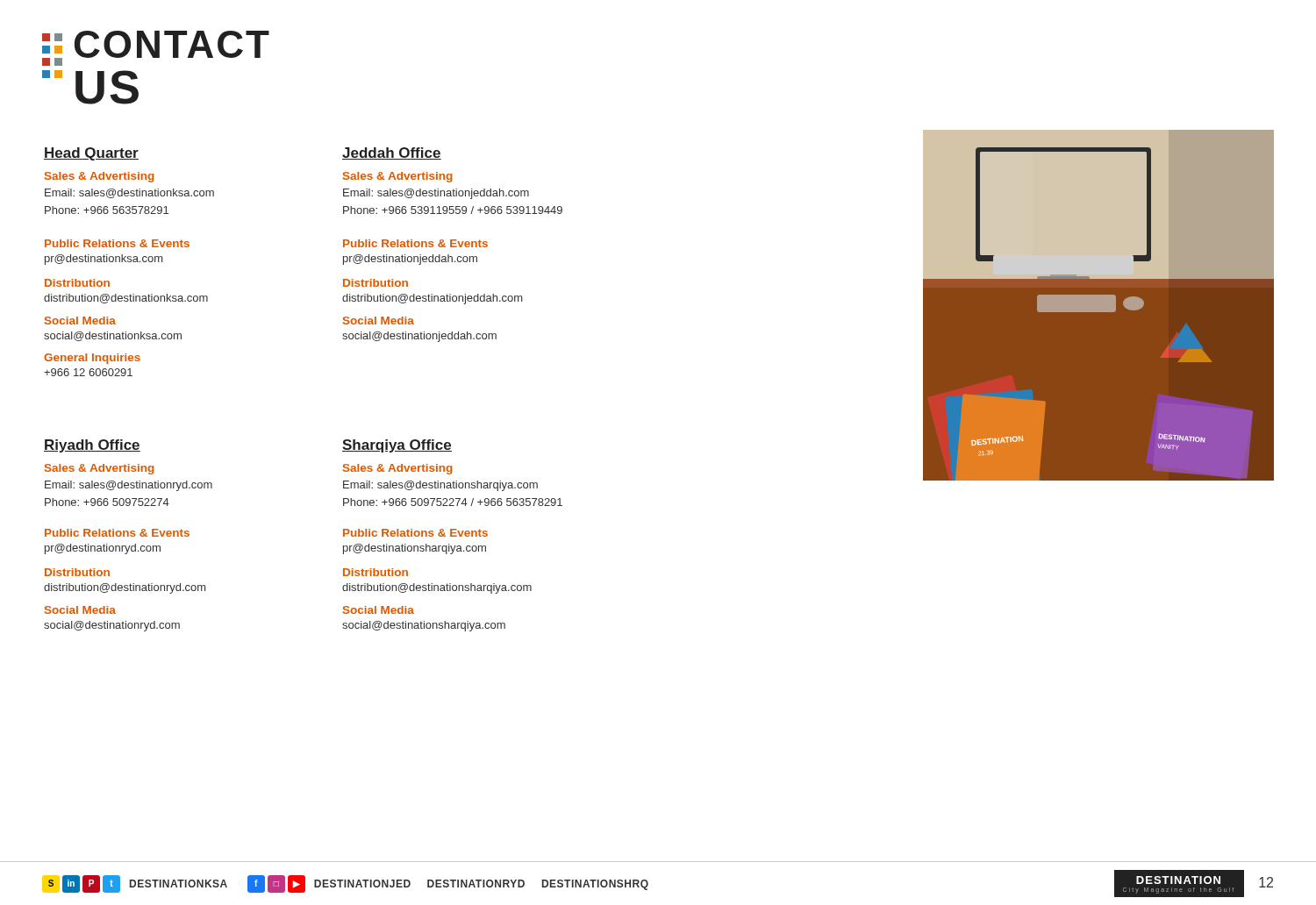Locate the text "Distribution distribution@destinationjeddah.com"
The height and width of the screenshot is (905, 1316).
click(x=487, y=290)
